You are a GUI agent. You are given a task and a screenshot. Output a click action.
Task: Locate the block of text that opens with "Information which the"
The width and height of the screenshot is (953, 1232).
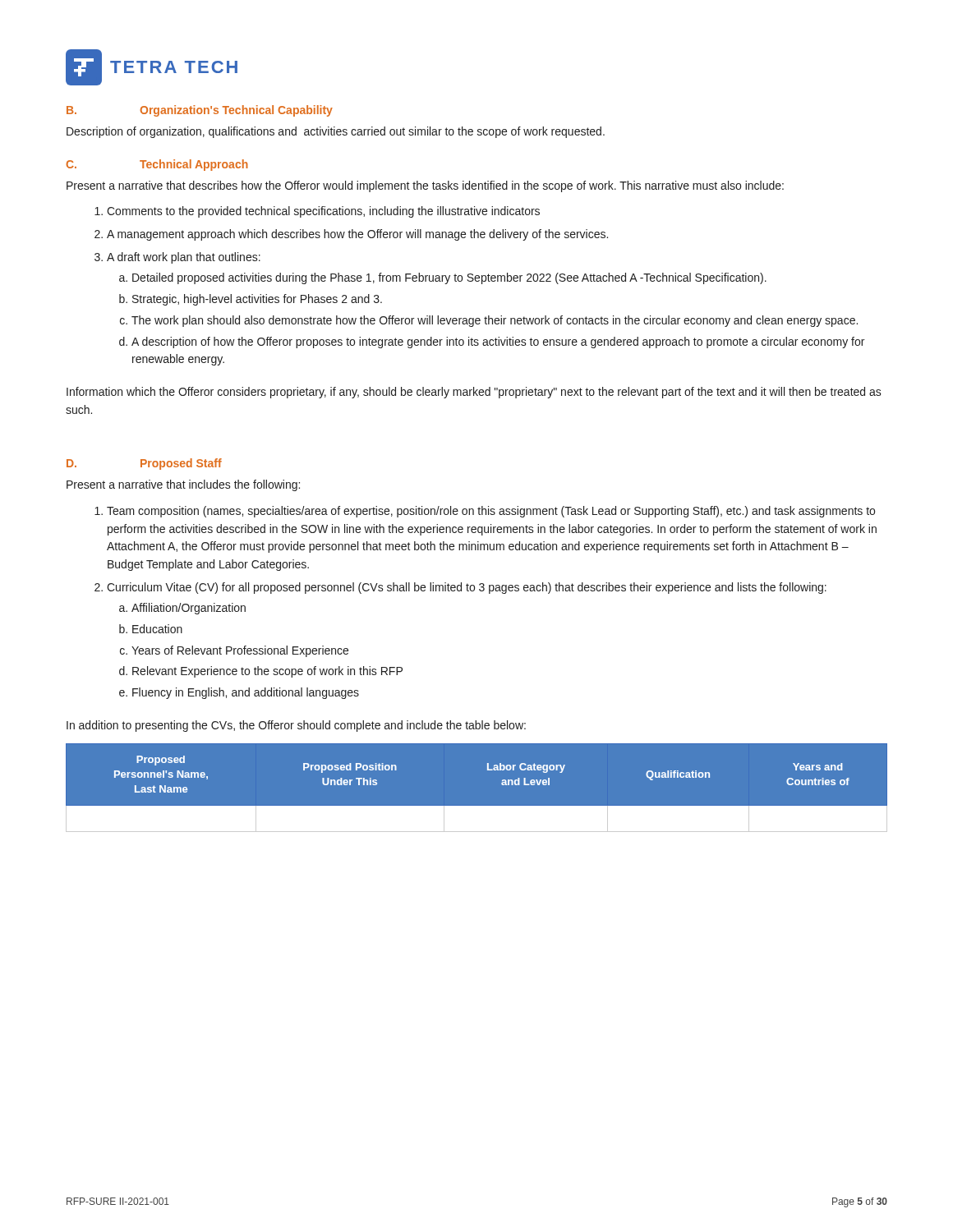pos(474,401)
